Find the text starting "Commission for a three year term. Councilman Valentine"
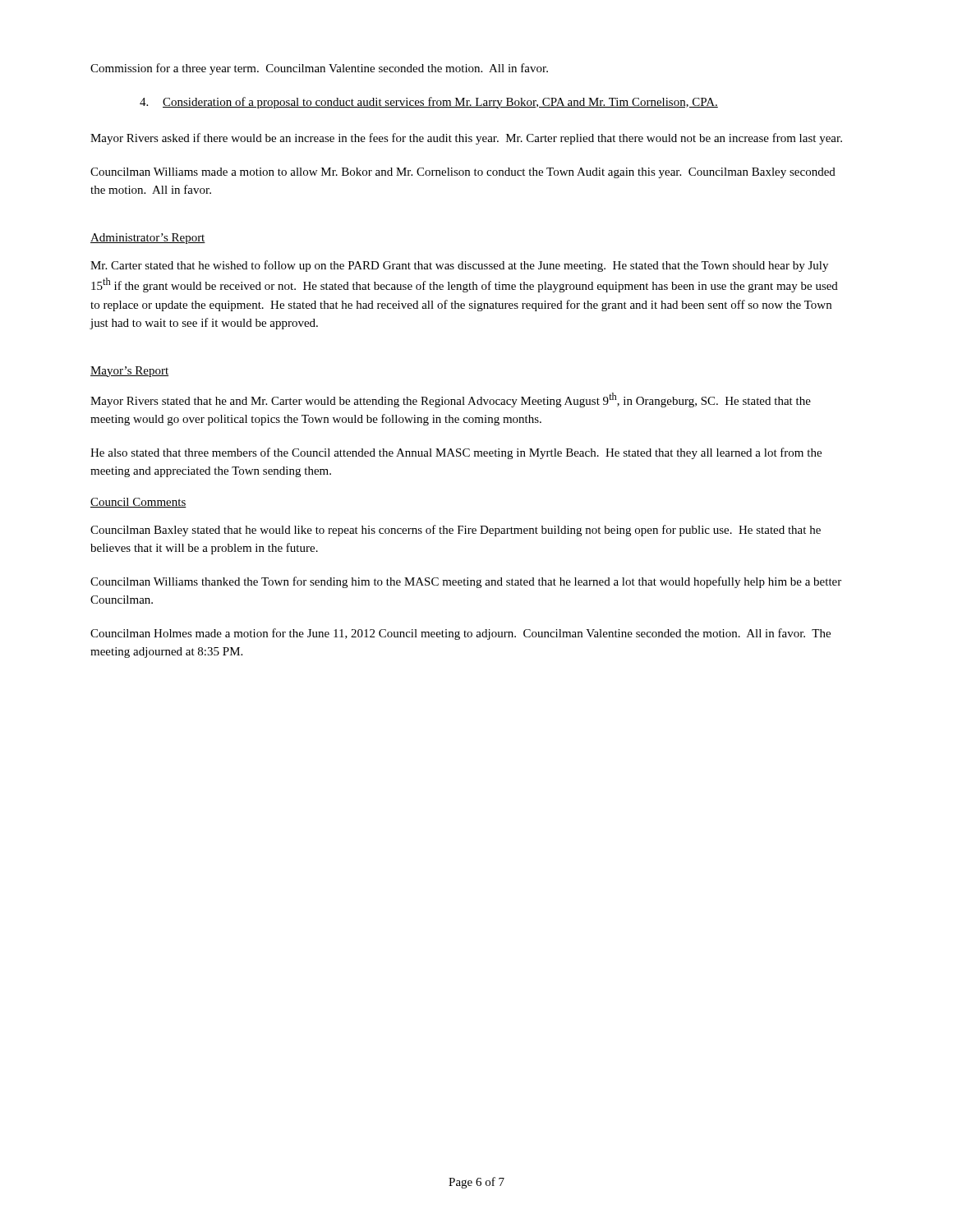Image resolution: width=953 pixels, height=1232 pixels. 320,68
